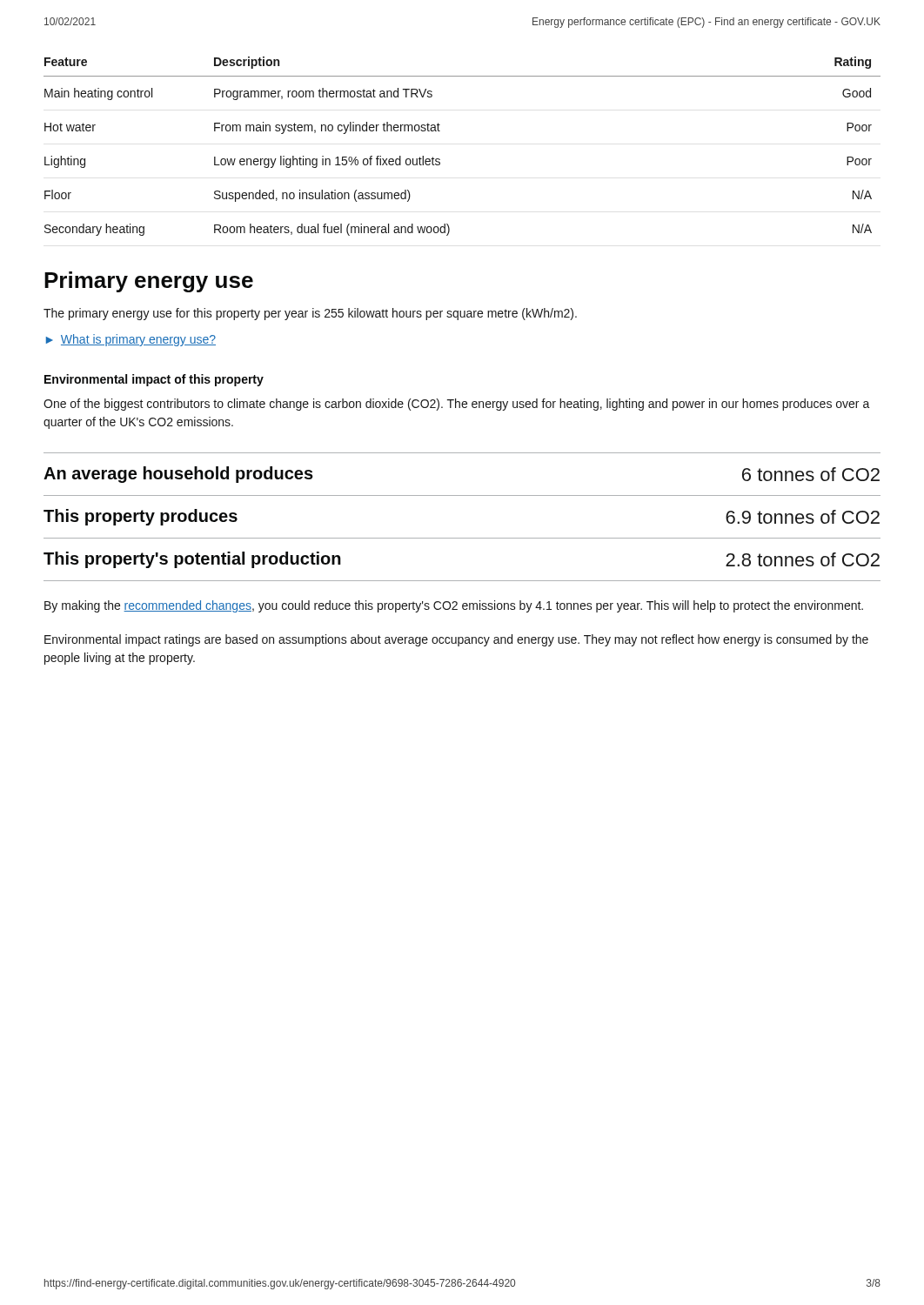Select the passage starting "By making the recommended changes, you"
924x1305 pixels.
coord(462,606)
